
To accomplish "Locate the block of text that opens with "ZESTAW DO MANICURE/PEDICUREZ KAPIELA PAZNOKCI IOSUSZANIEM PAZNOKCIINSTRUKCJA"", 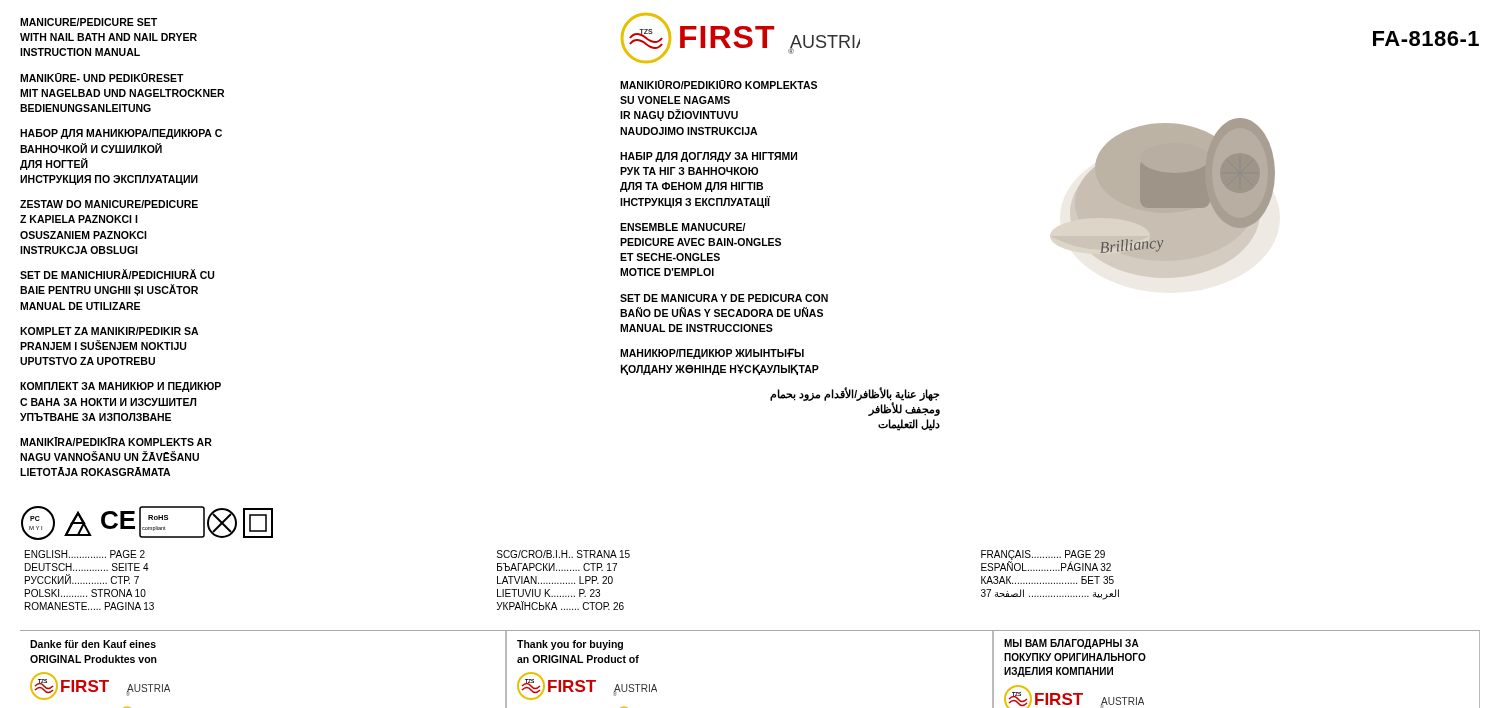I will pyautogui.click(x=109, y=204).
